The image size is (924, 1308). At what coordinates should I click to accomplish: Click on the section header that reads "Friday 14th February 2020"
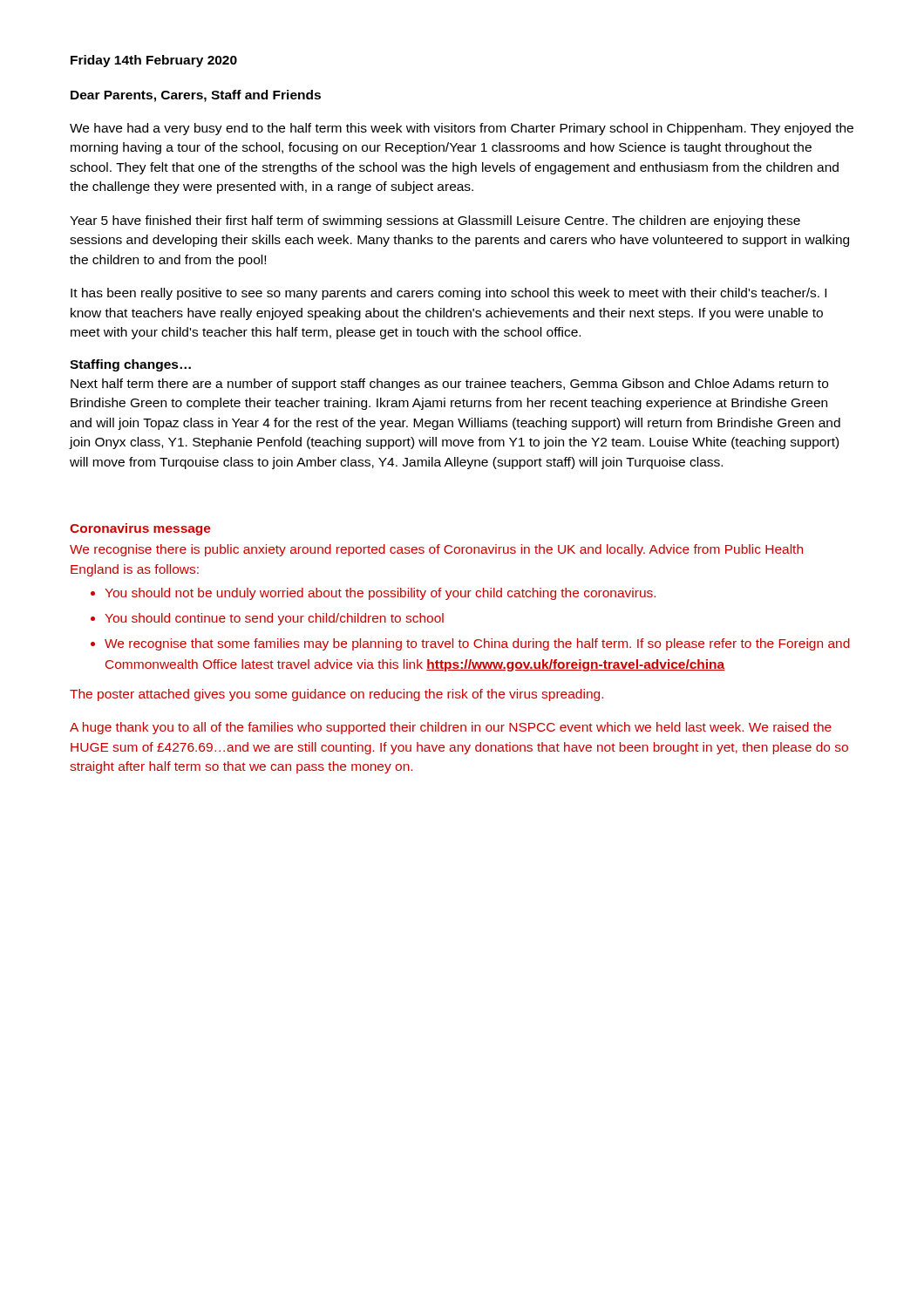[x=153, y=60]
